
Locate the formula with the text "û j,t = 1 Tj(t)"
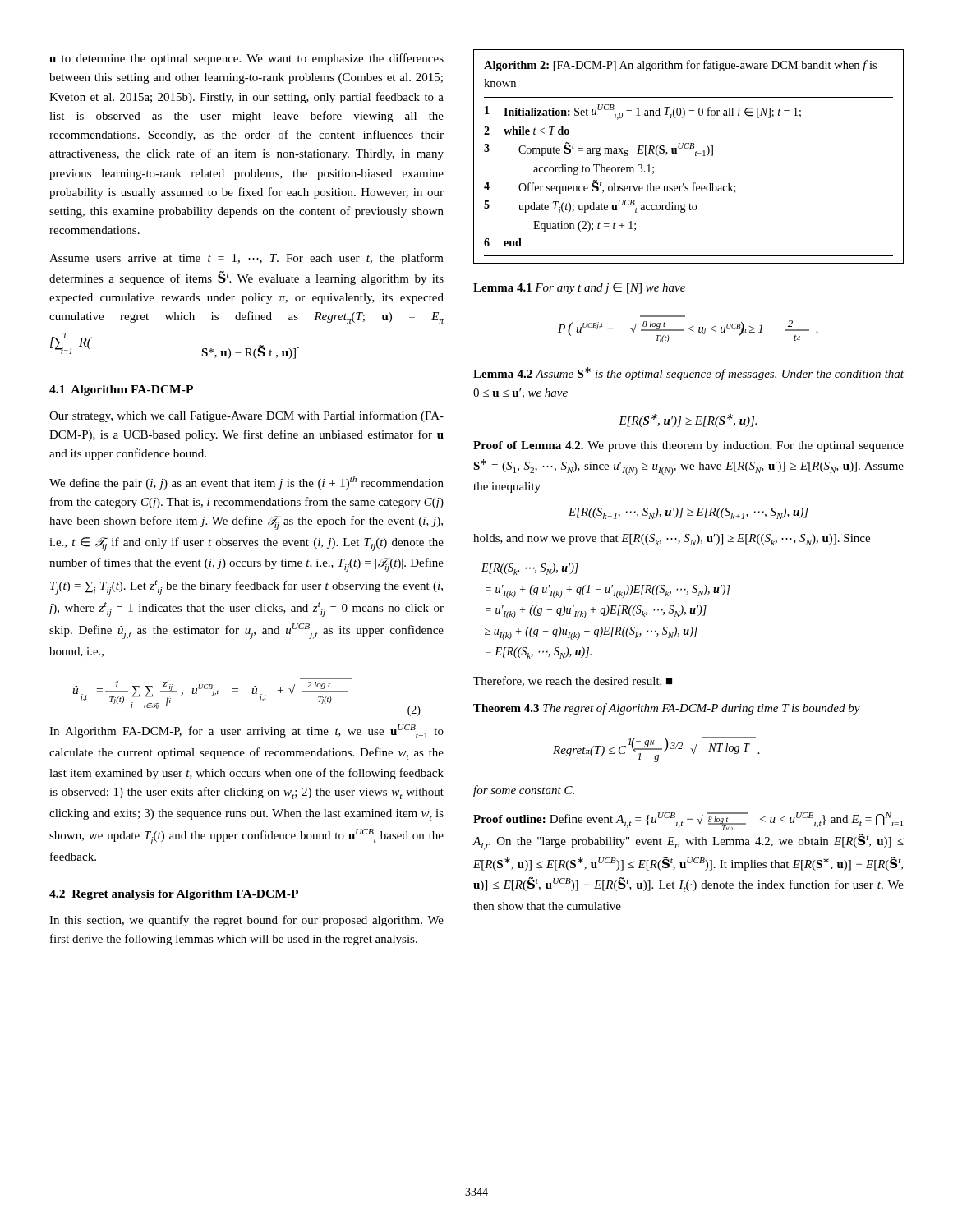click(x=246, y=693)
